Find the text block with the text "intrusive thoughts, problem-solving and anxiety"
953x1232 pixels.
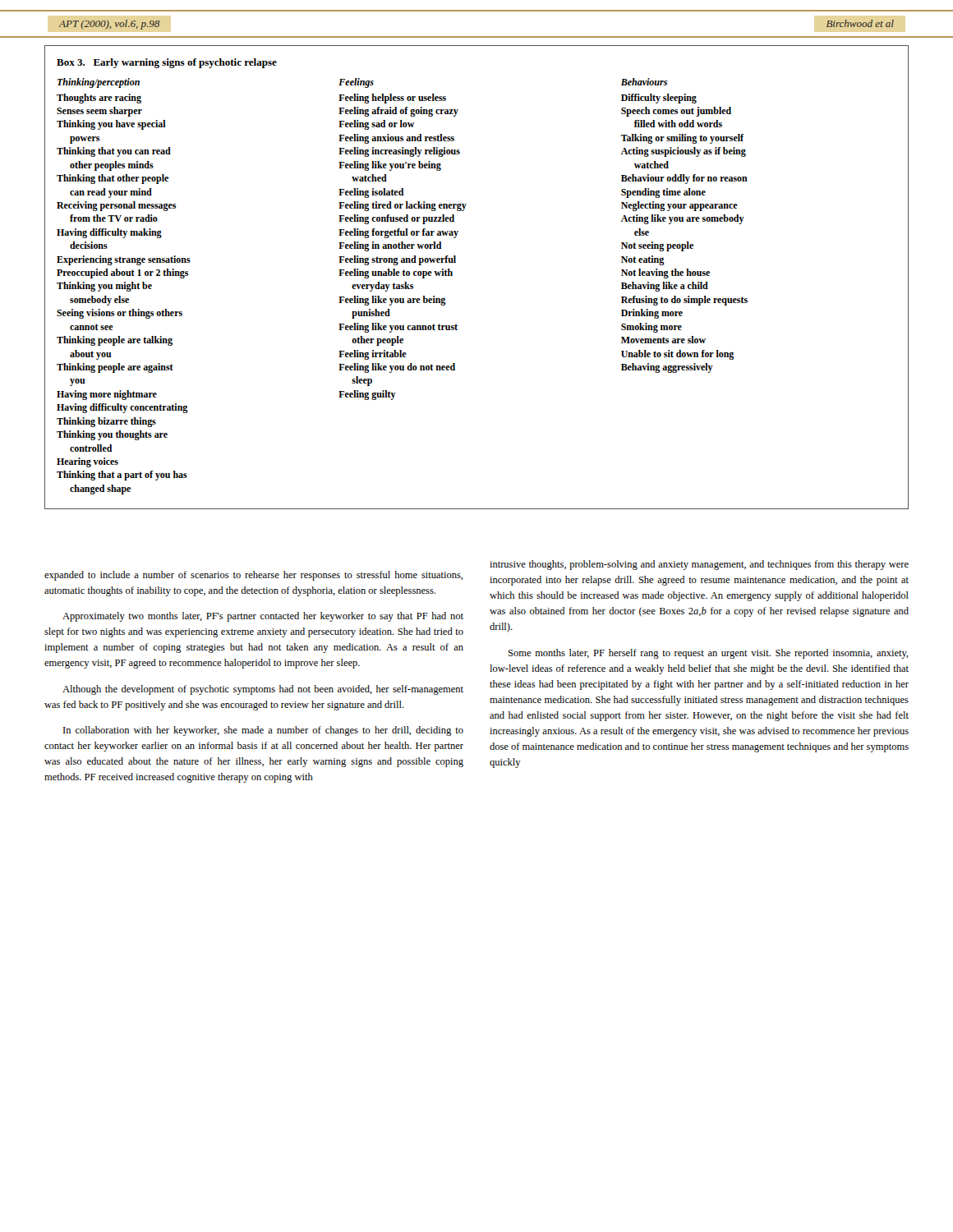(699, 663)
